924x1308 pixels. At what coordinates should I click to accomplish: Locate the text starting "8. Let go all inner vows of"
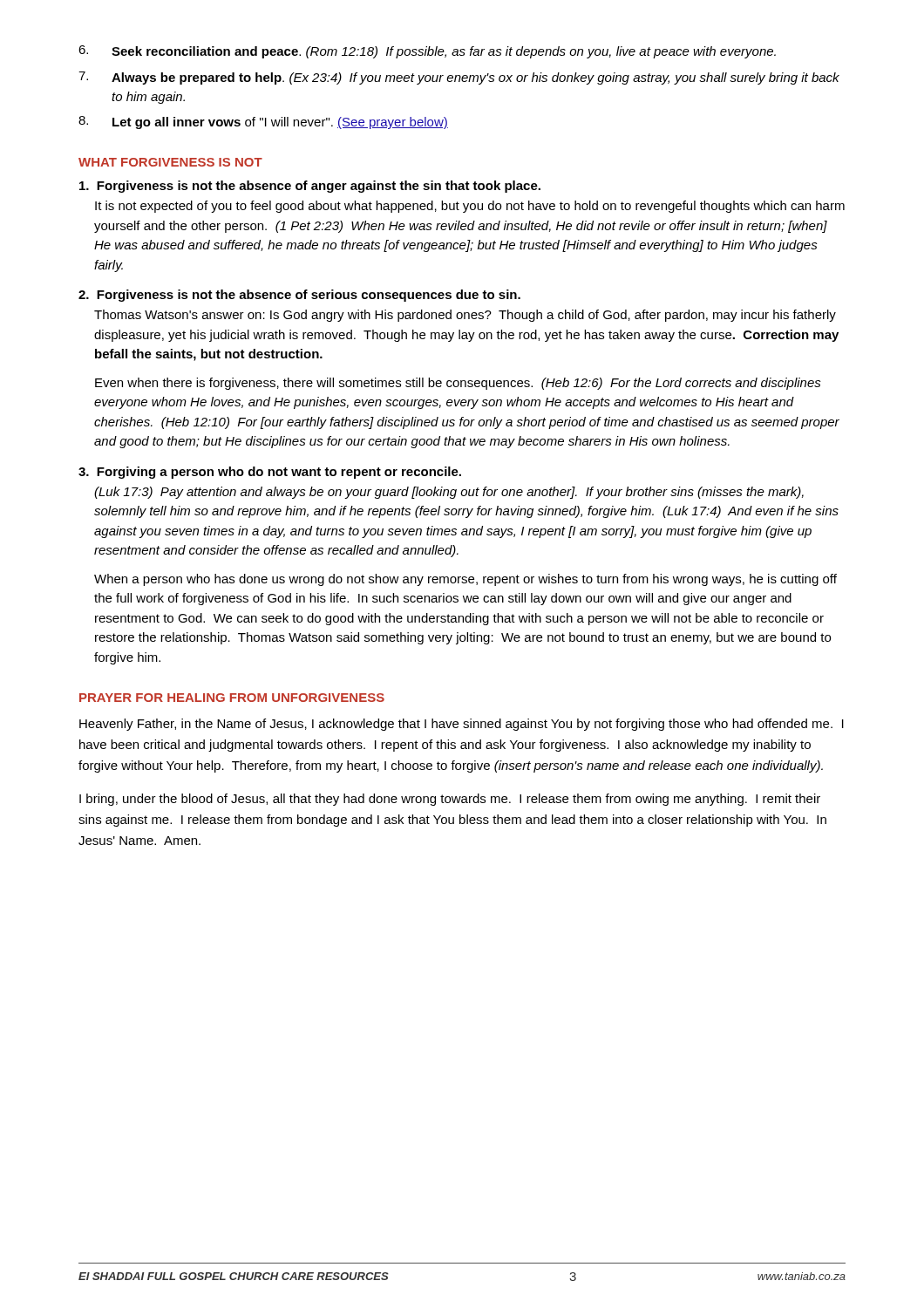coord(263,123)
